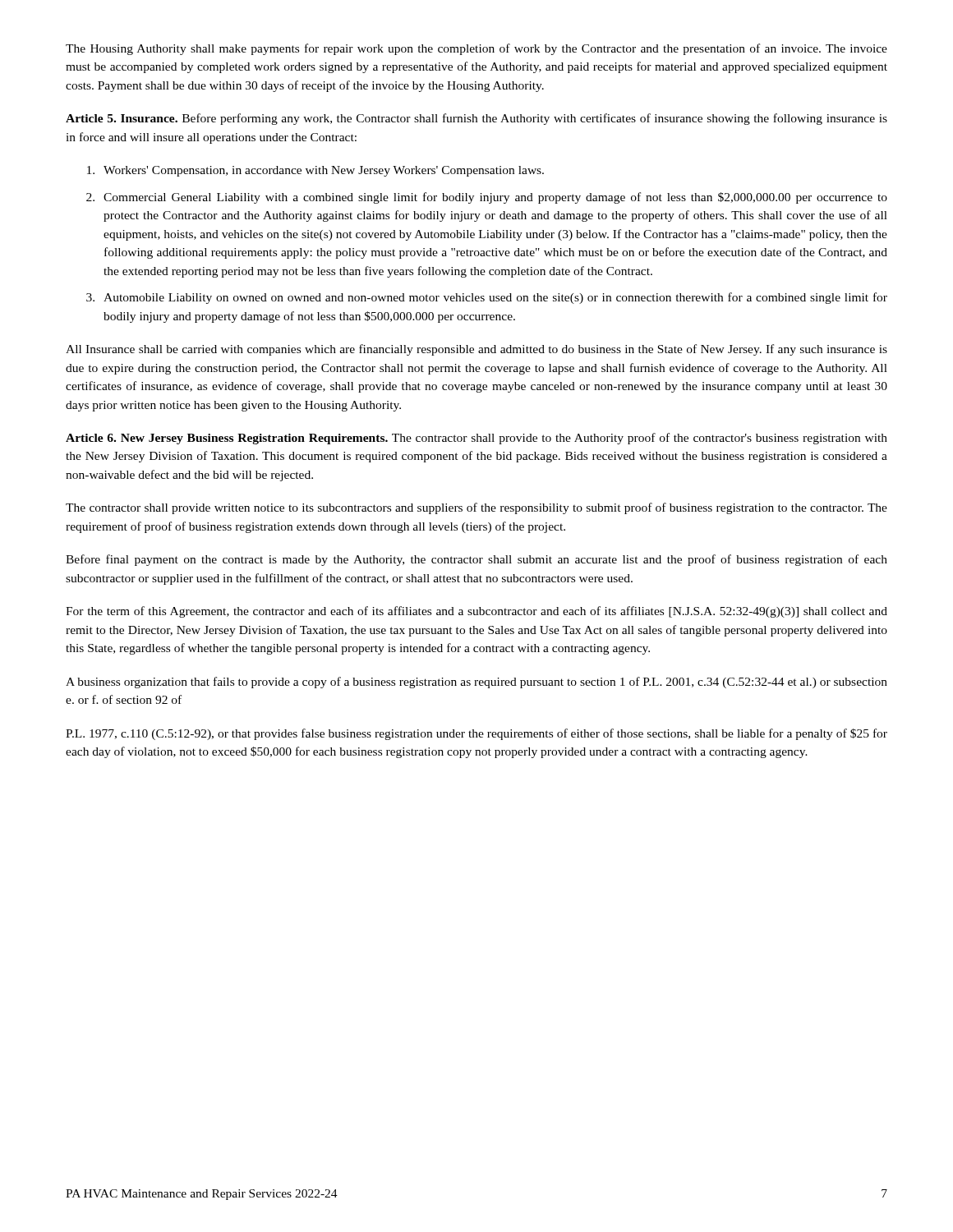Click on the region starting "Article 6. New Jersey Business Registration"
The image size is (953, 1232).
pos(476,456)
